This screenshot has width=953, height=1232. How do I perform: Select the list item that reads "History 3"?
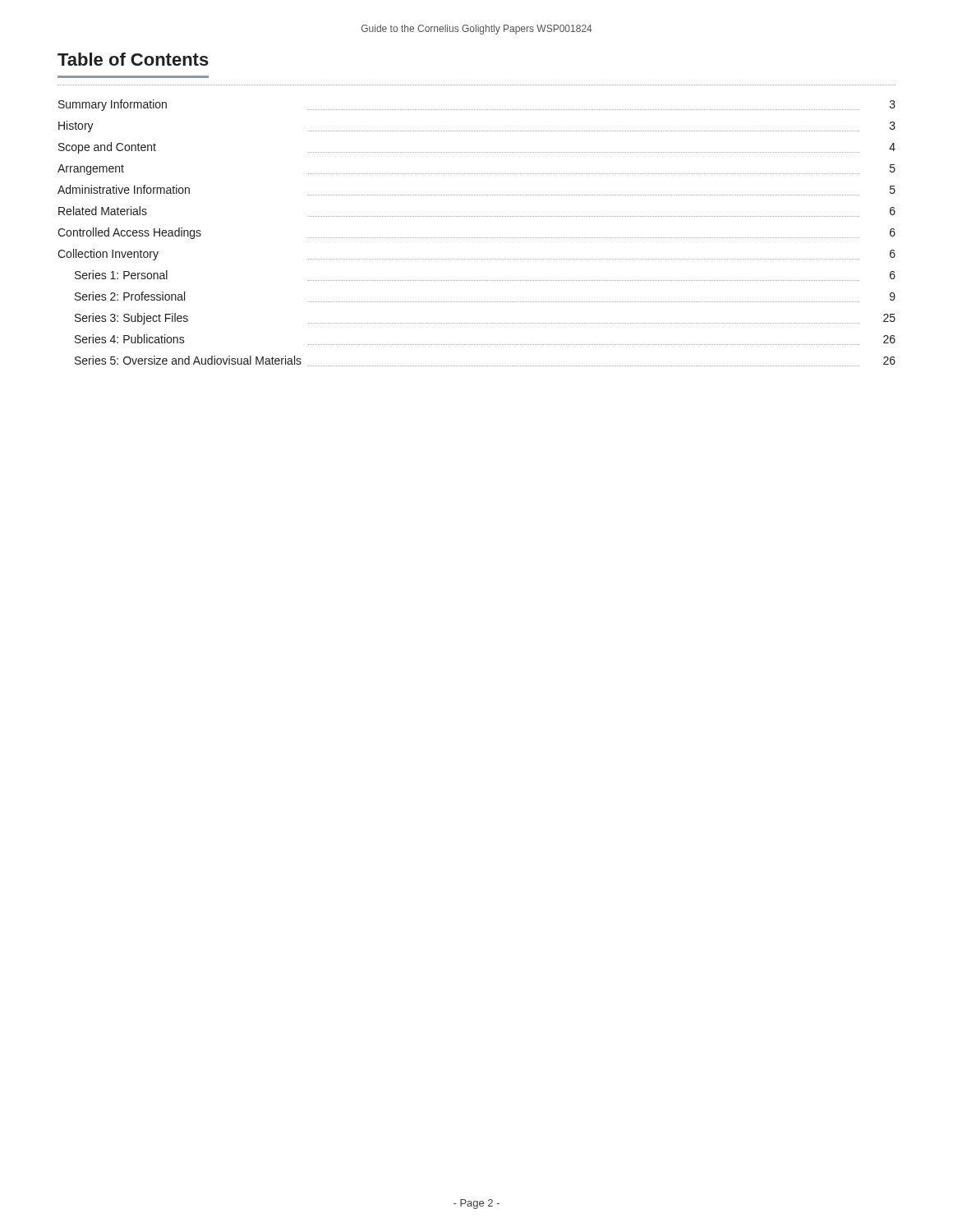click(x=476, y=126)
